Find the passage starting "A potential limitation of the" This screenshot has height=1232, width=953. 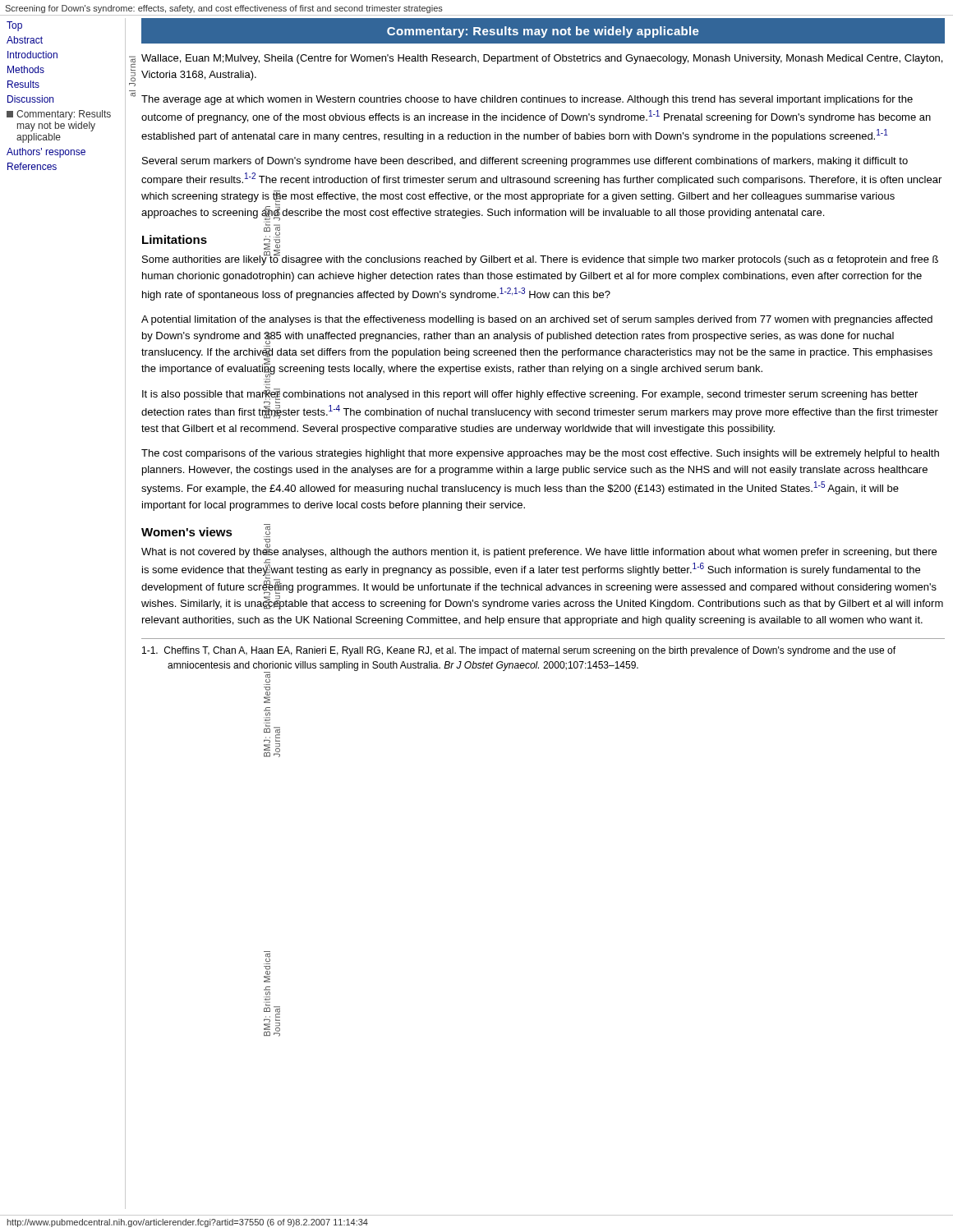tap(537, 344)
